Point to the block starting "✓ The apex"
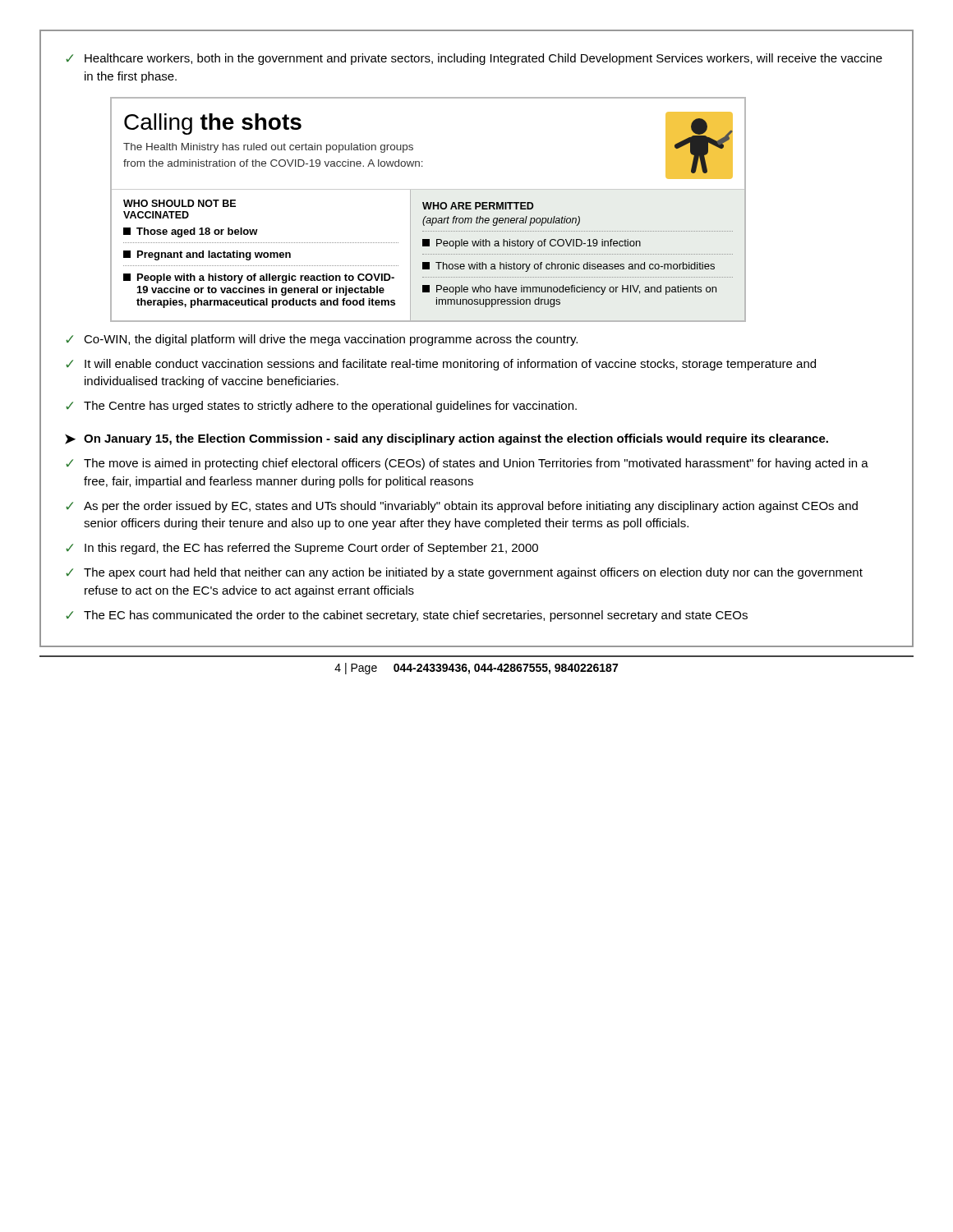The height and width of the screenshot is (1232, 953). 476,581
